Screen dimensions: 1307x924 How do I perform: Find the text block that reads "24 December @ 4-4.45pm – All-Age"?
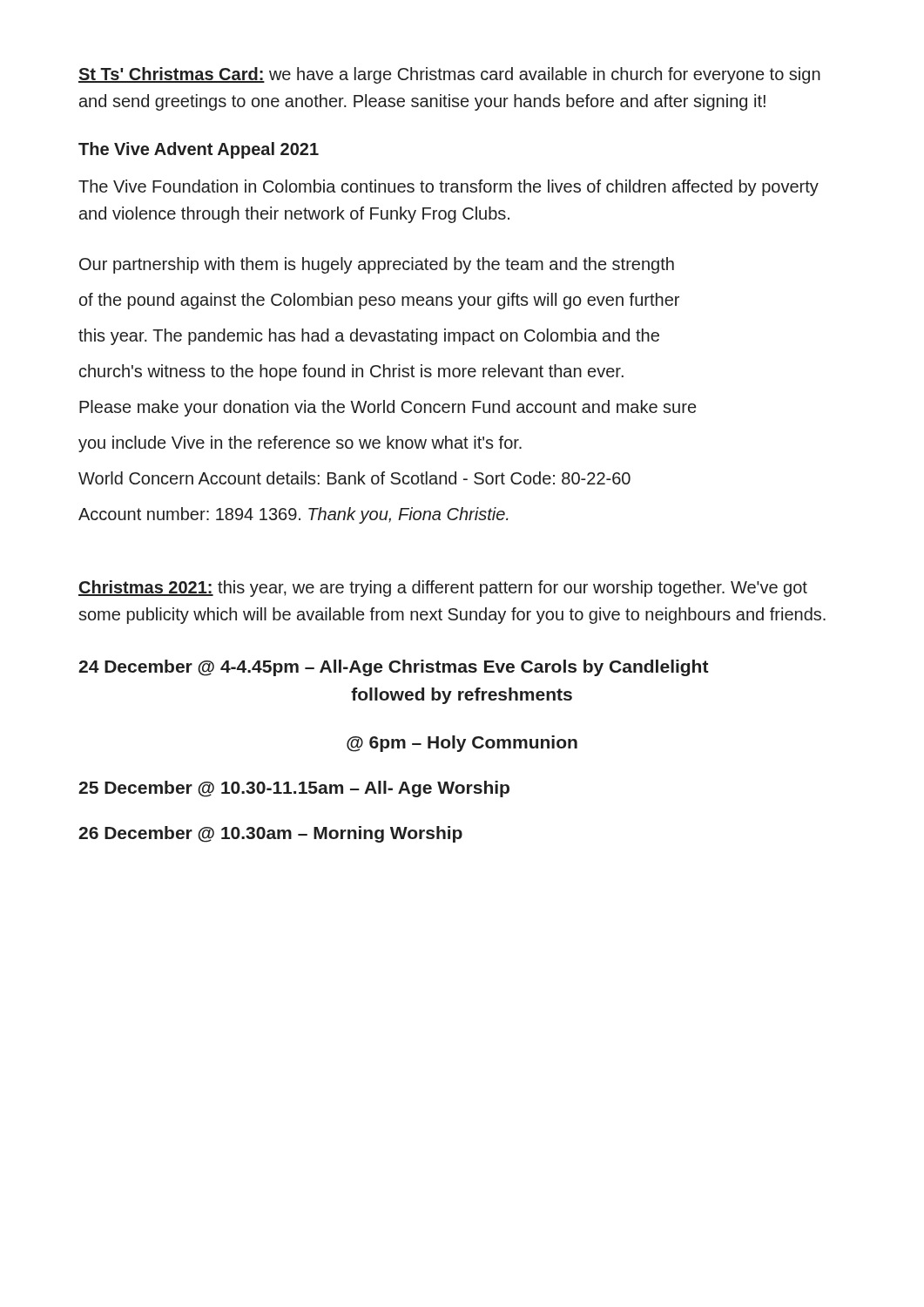(462, 682)
